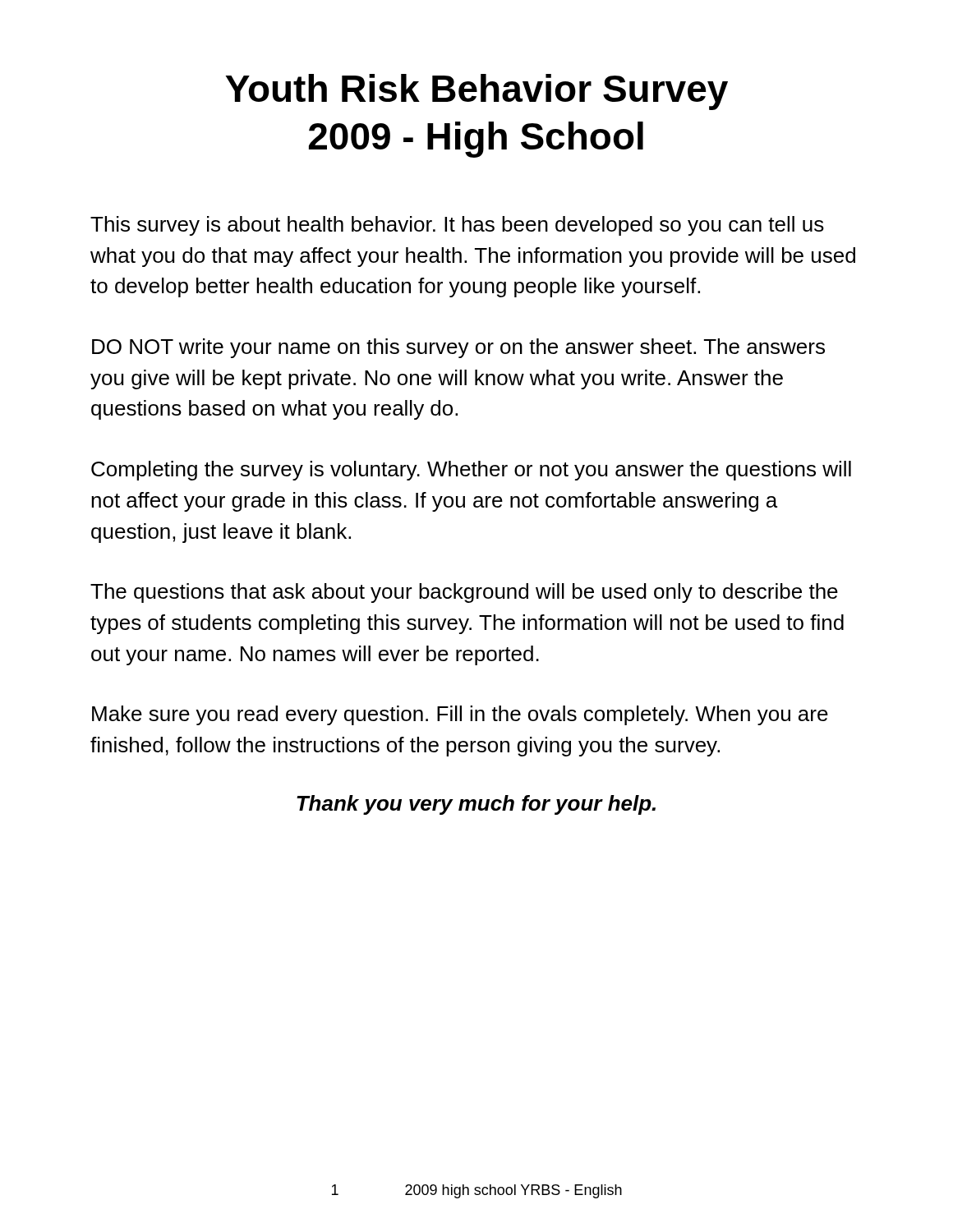Viewport: 953px width, 1232px height.
Task: Select the block starting "DO NOT write your"
Action: 458,378
